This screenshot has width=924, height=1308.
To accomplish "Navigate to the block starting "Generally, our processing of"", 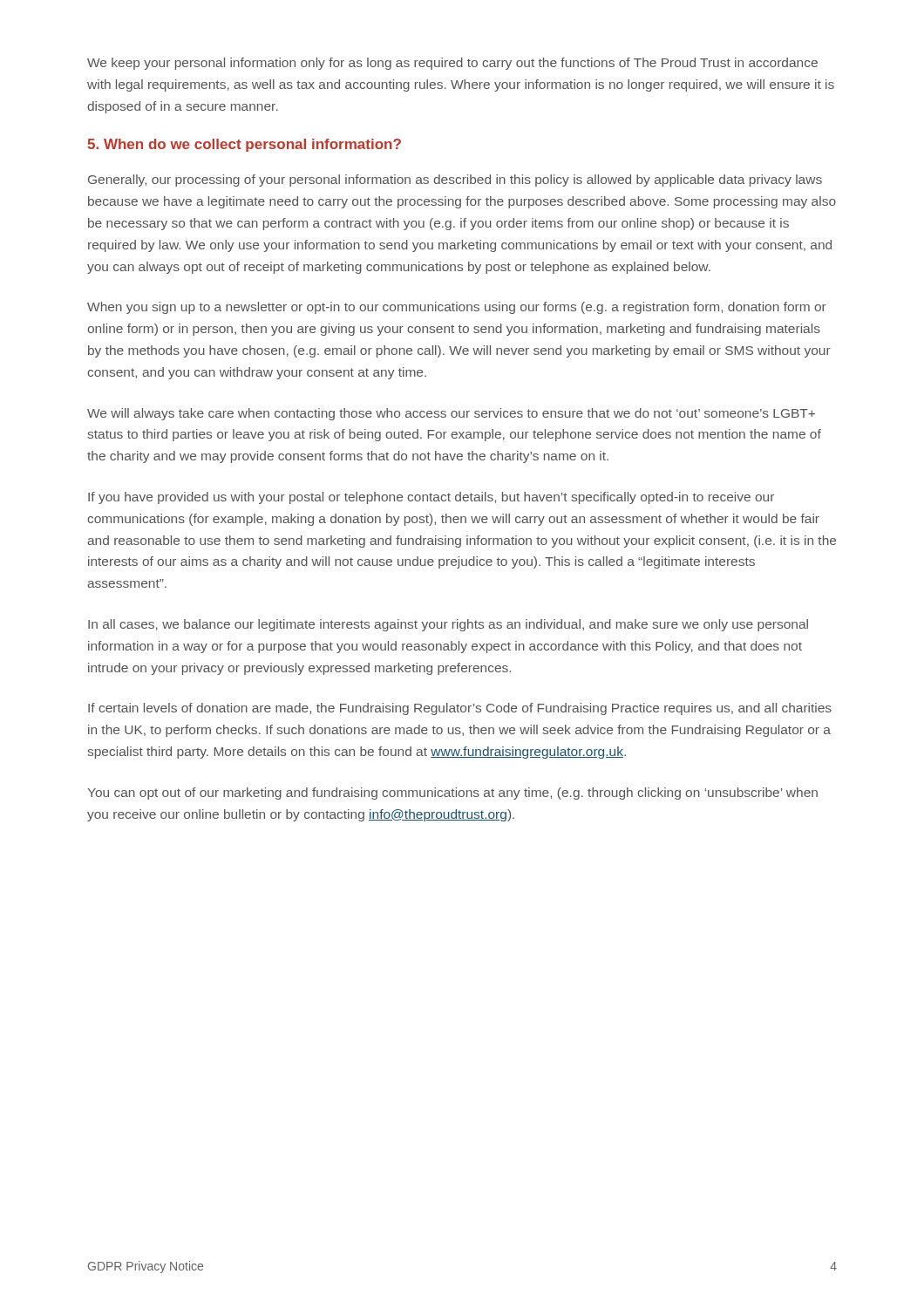I will click(462, 223).
